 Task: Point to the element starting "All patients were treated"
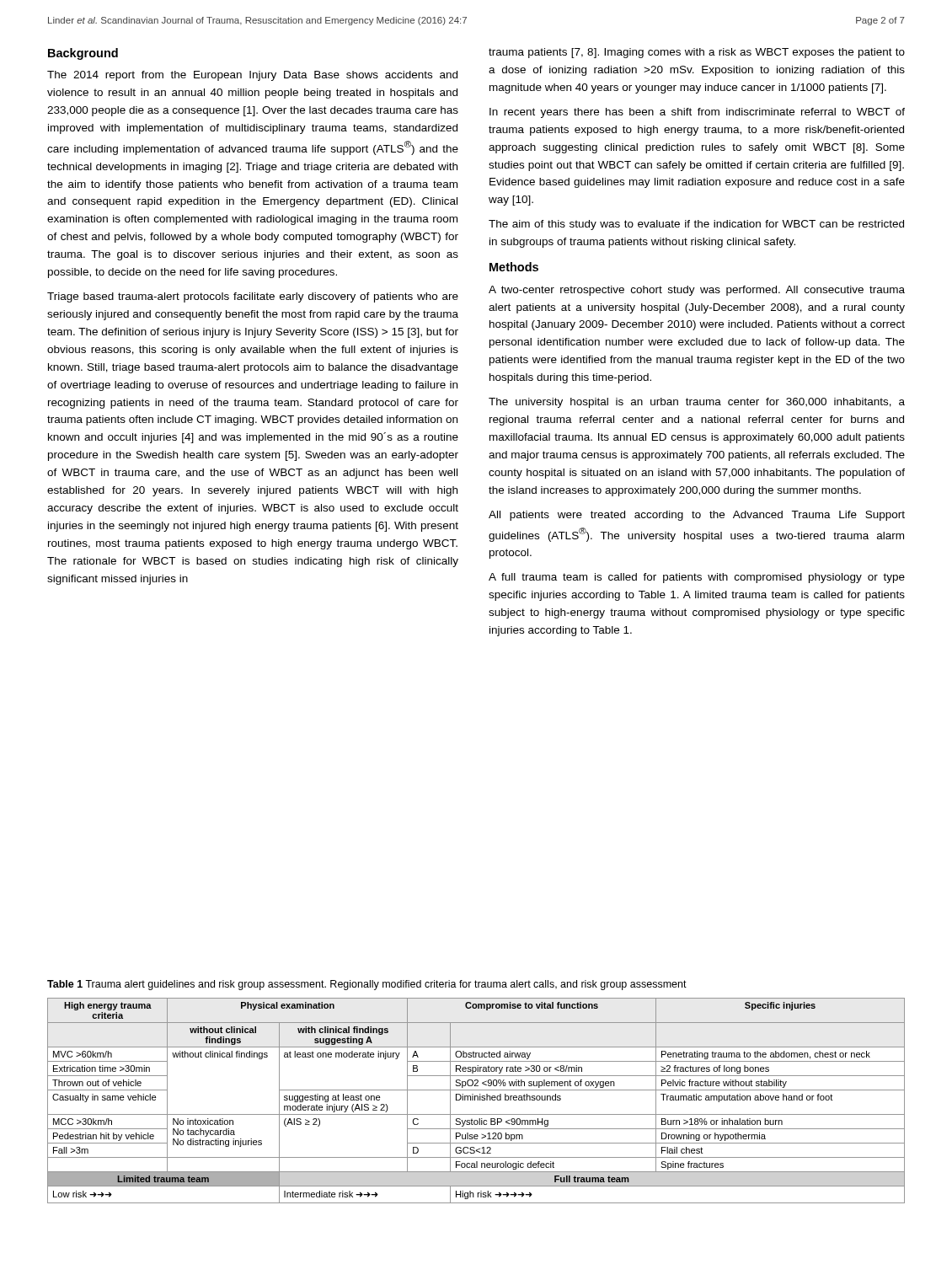tap(697, 534)
